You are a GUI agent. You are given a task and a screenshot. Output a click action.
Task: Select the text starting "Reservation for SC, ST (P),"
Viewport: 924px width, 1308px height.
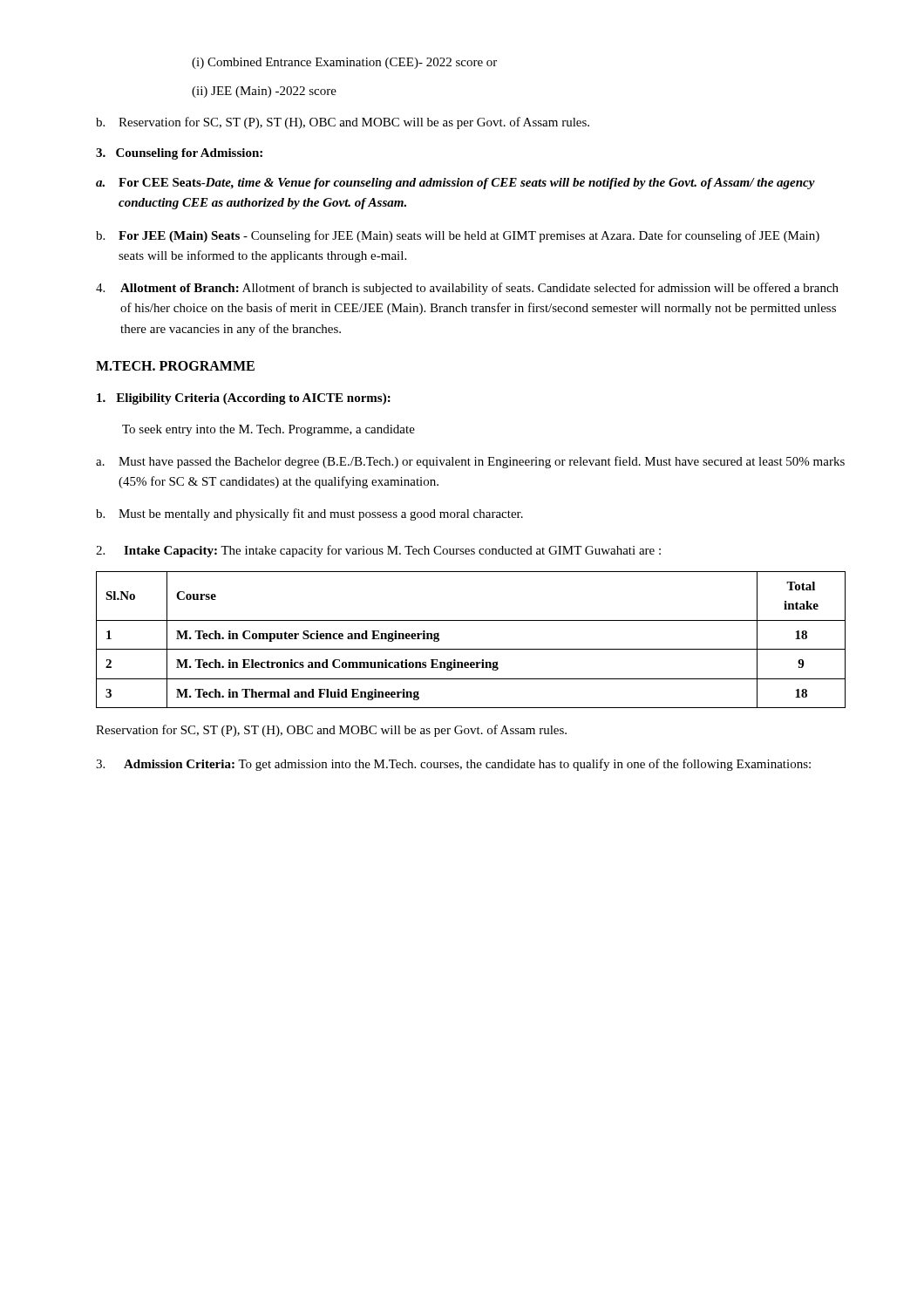332,730
